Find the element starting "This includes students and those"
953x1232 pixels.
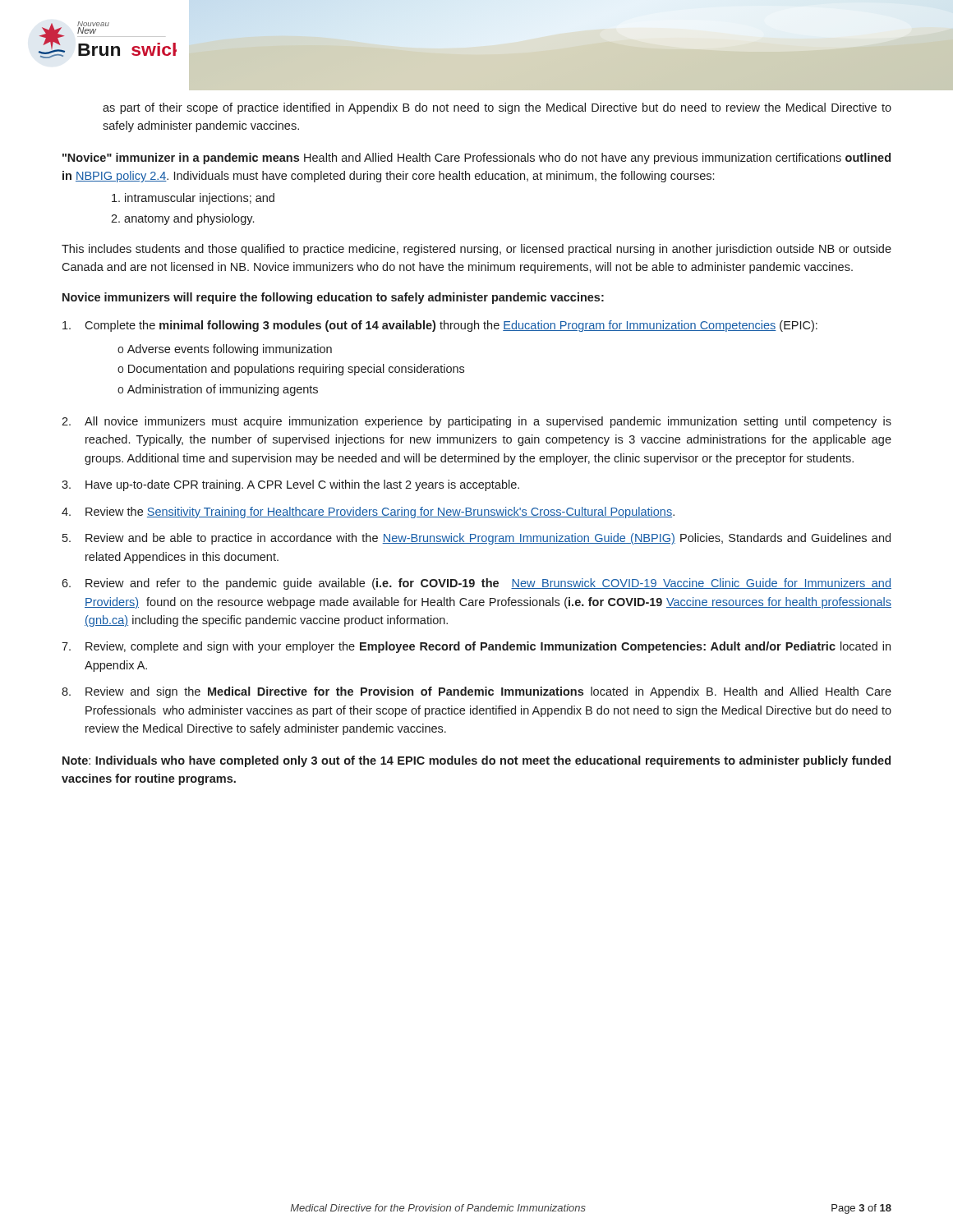tap(476, 258)
